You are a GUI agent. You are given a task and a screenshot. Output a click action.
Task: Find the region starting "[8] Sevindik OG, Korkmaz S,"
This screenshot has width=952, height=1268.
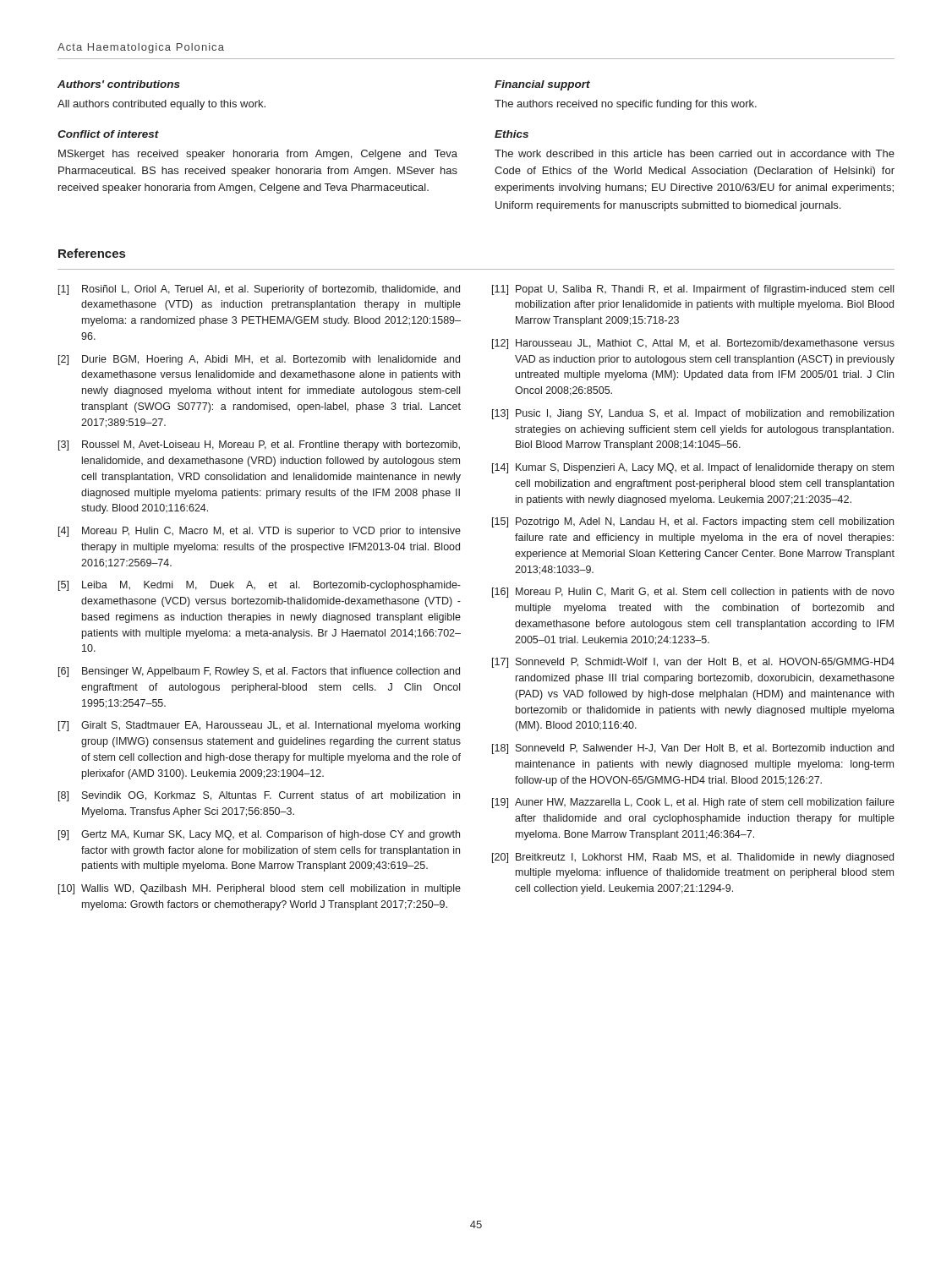259,804
